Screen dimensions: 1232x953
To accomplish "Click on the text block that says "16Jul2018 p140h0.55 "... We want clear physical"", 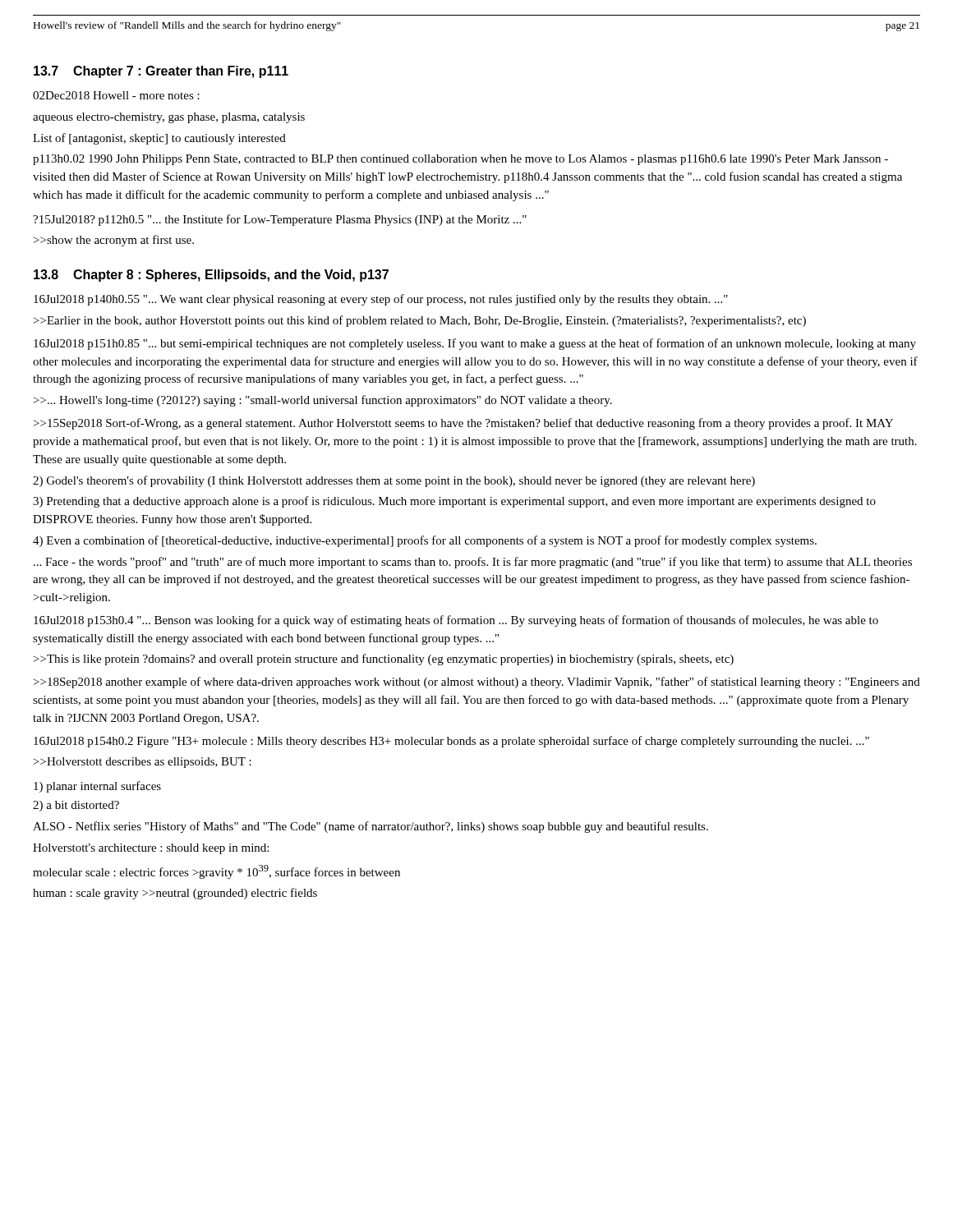I will tap(476, 311).
